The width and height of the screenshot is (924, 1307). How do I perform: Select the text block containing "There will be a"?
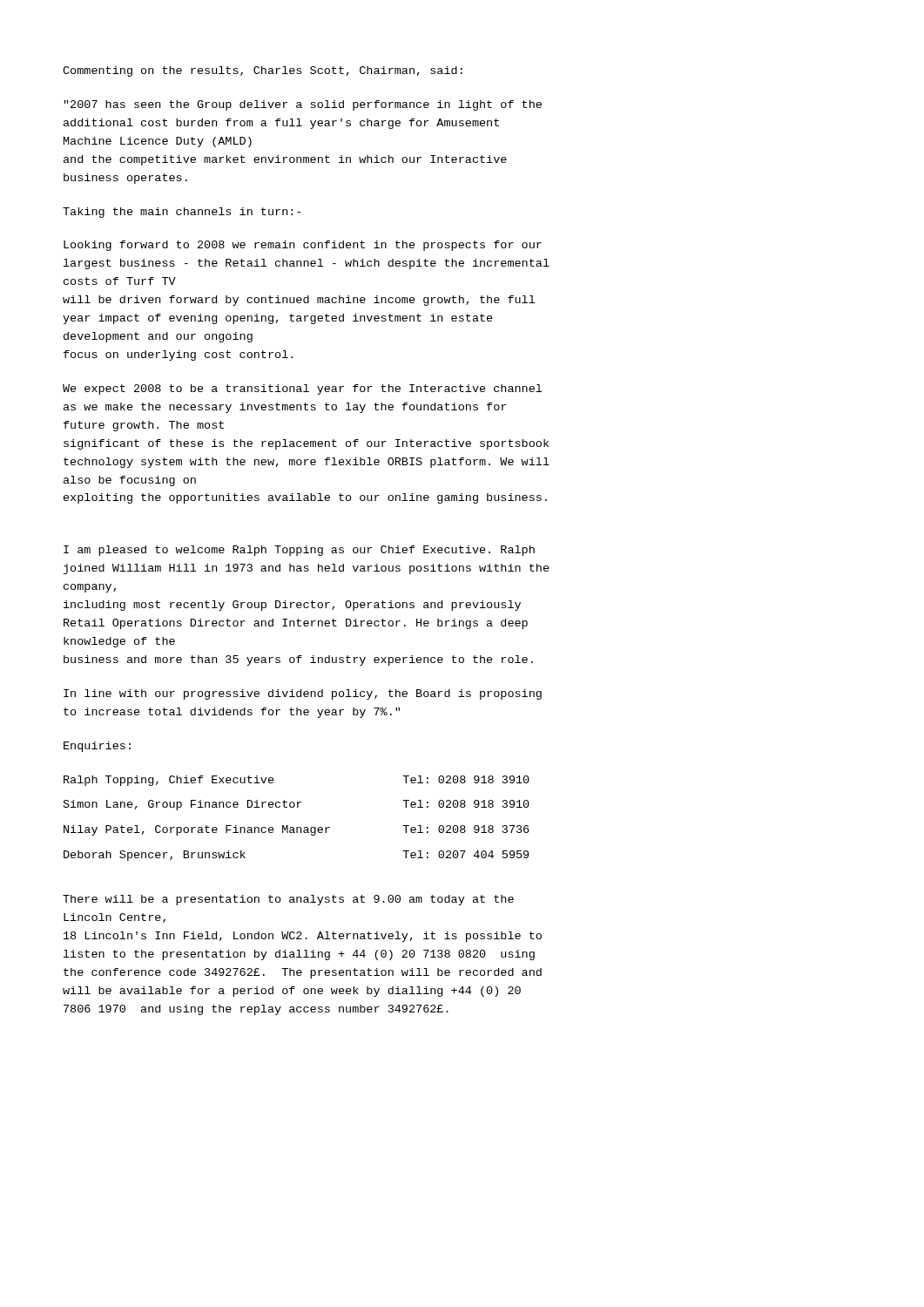point(303,954)
